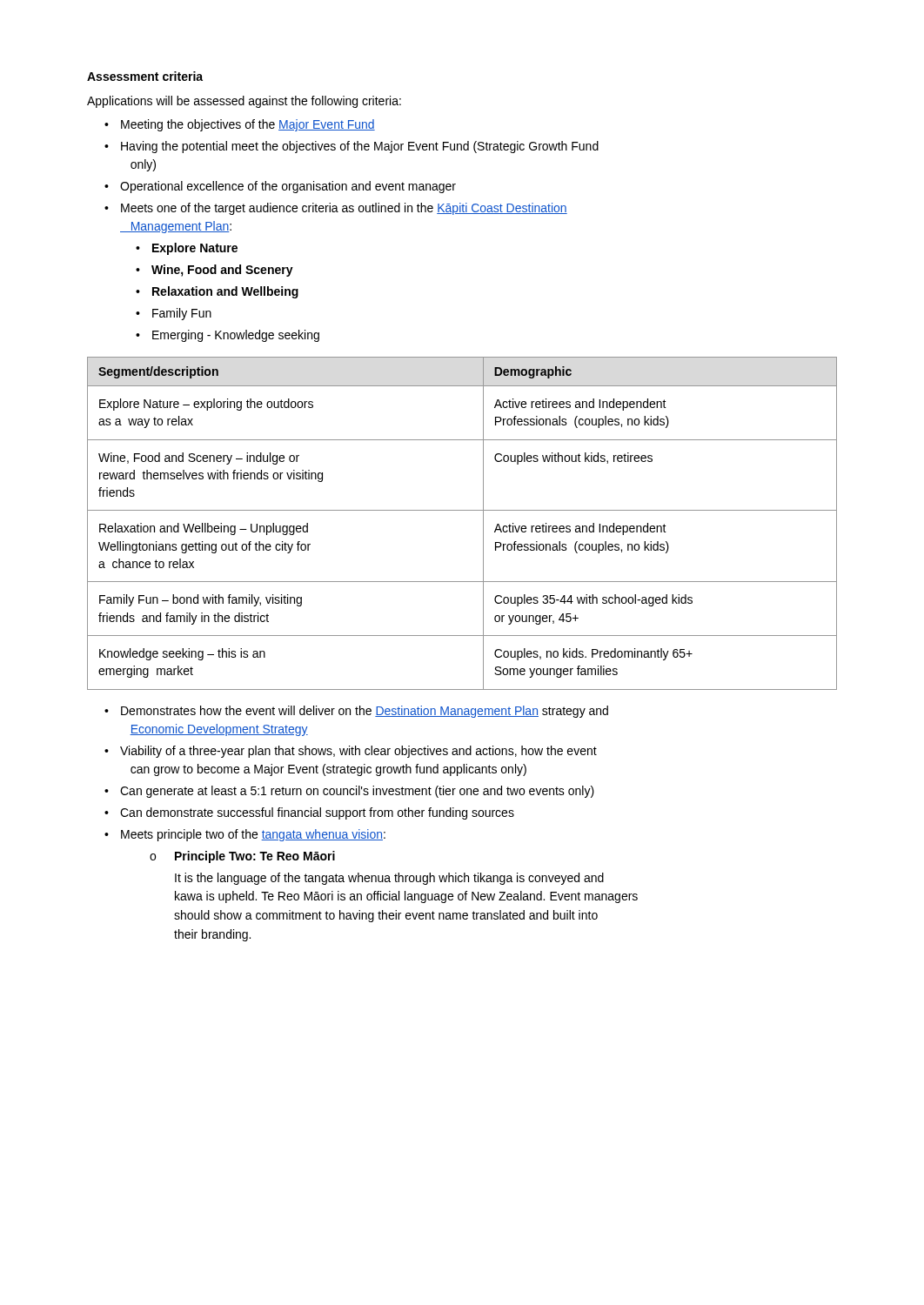Locate the block of text that opens with "• Demonstrates how the event"
This screenshot has width=924, height=1305.
click(x=357, y=720)
